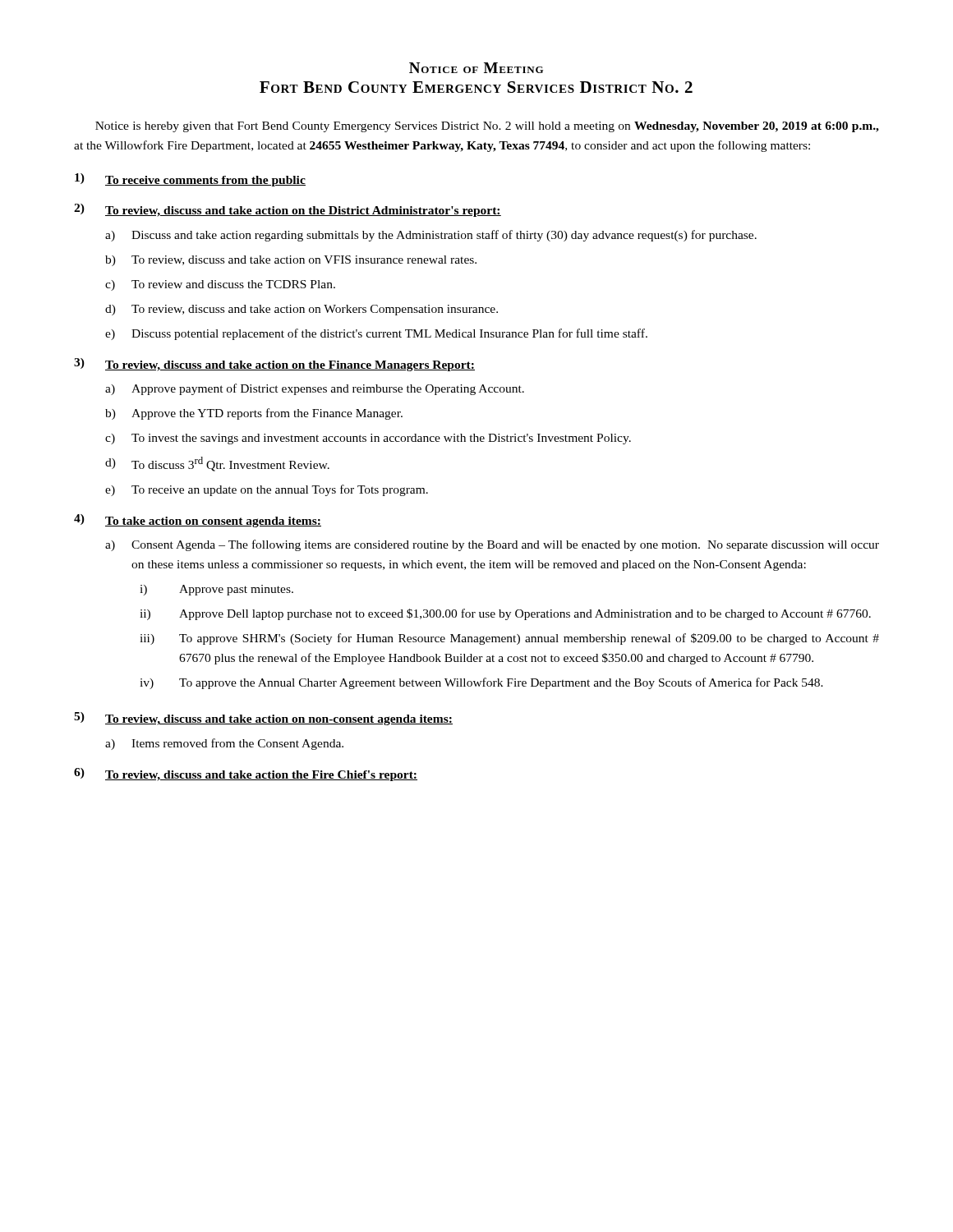Select the element starting "Notice of Meeting Fort Bend County Emergency"
This screenshot has height=1232, width=953.
coord(476,78)
